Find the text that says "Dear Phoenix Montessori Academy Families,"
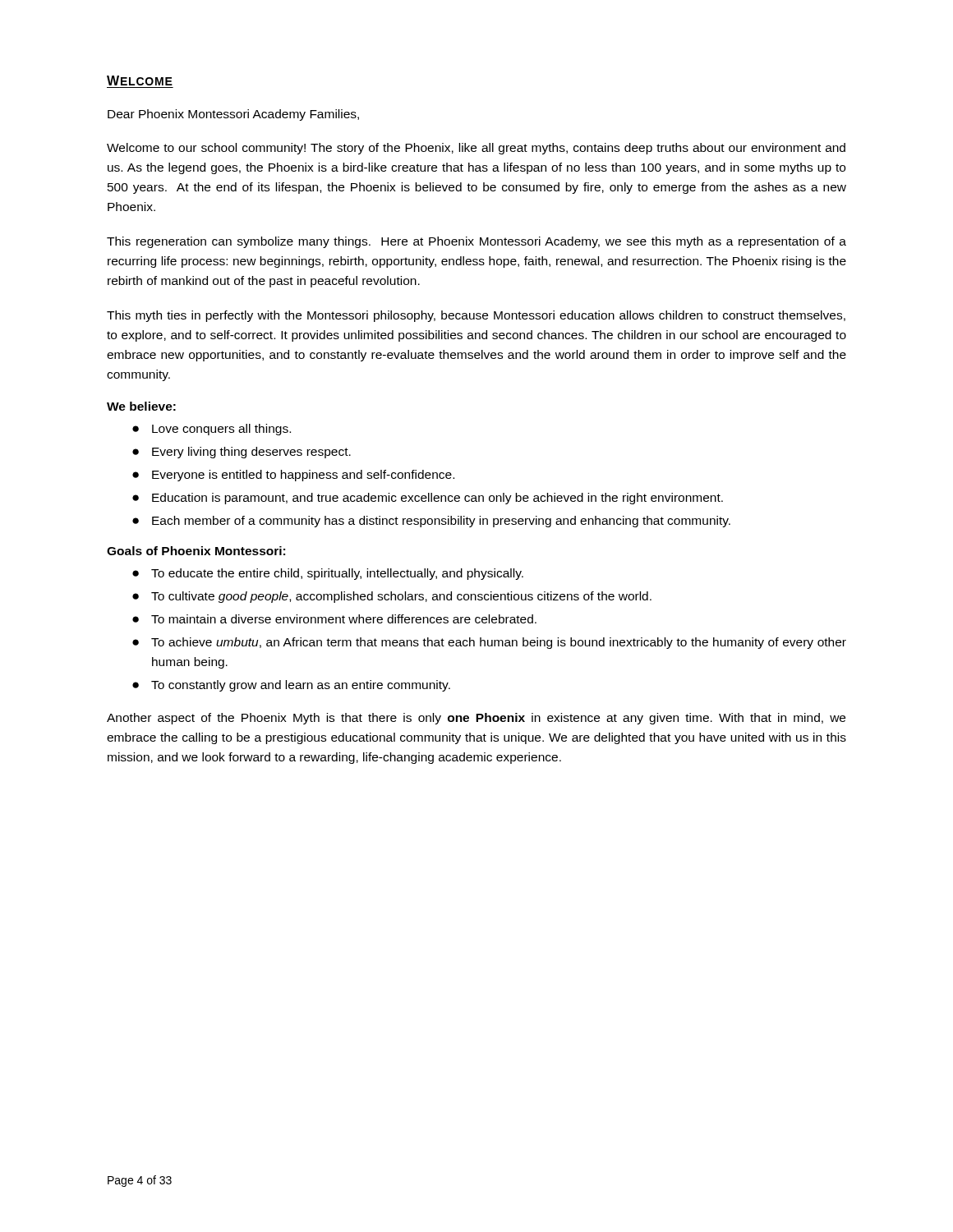Viewport: 953px width, 1232px height. click(233, 114)
